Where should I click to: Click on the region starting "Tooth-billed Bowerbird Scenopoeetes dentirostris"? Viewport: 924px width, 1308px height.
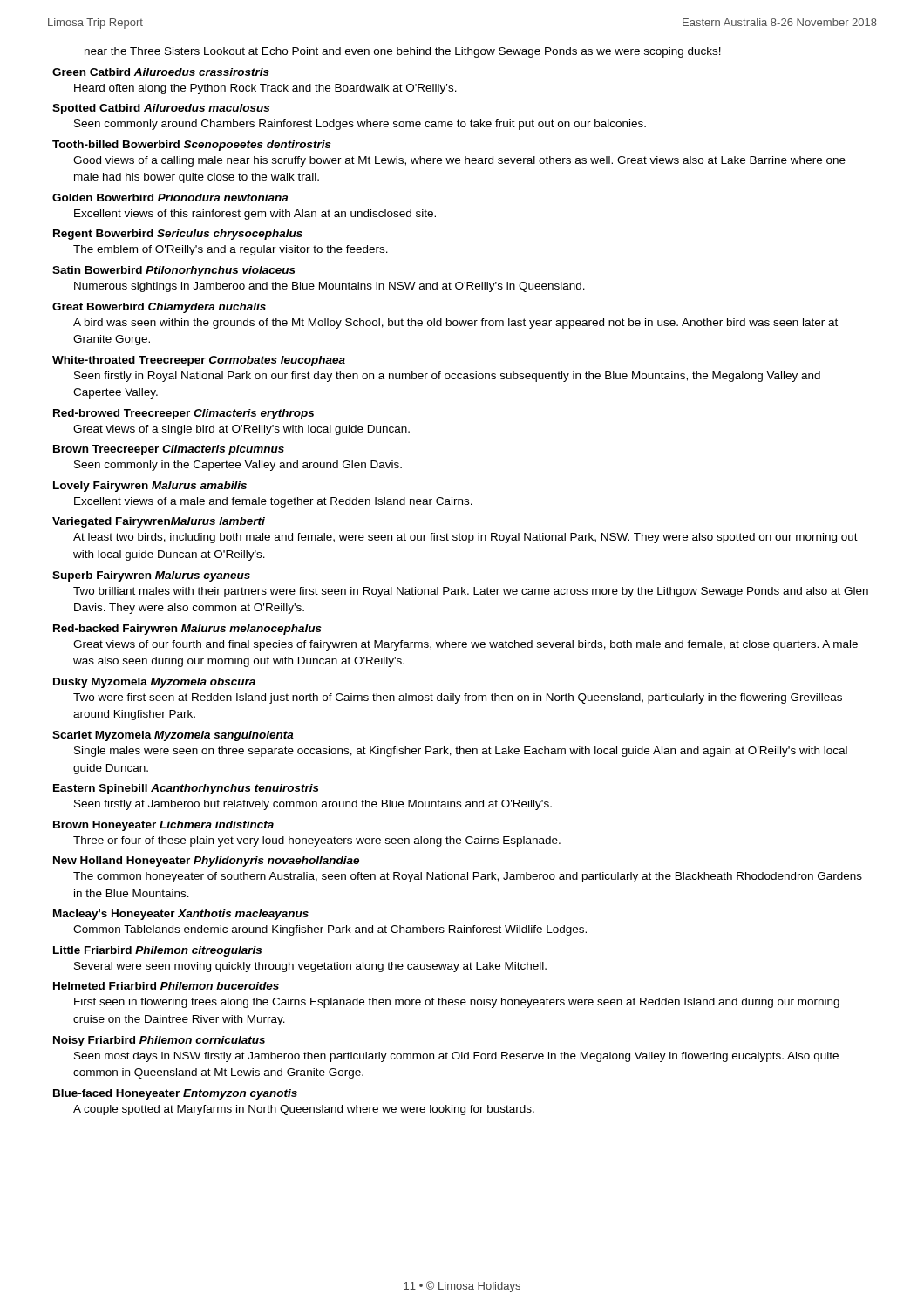(x=462, y=162)
